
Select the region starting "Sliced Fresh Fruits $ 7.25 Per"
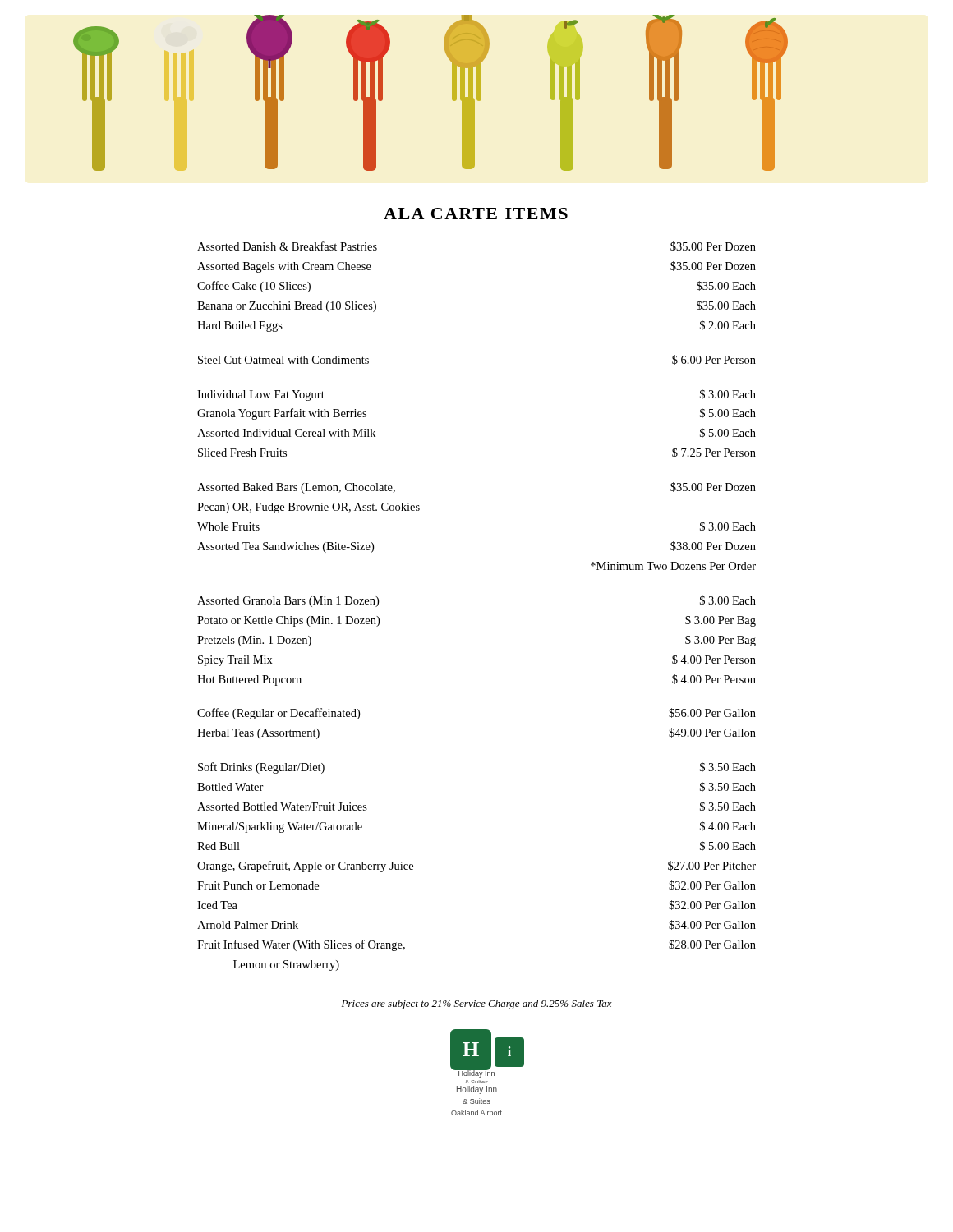click(x=238, y=452)
